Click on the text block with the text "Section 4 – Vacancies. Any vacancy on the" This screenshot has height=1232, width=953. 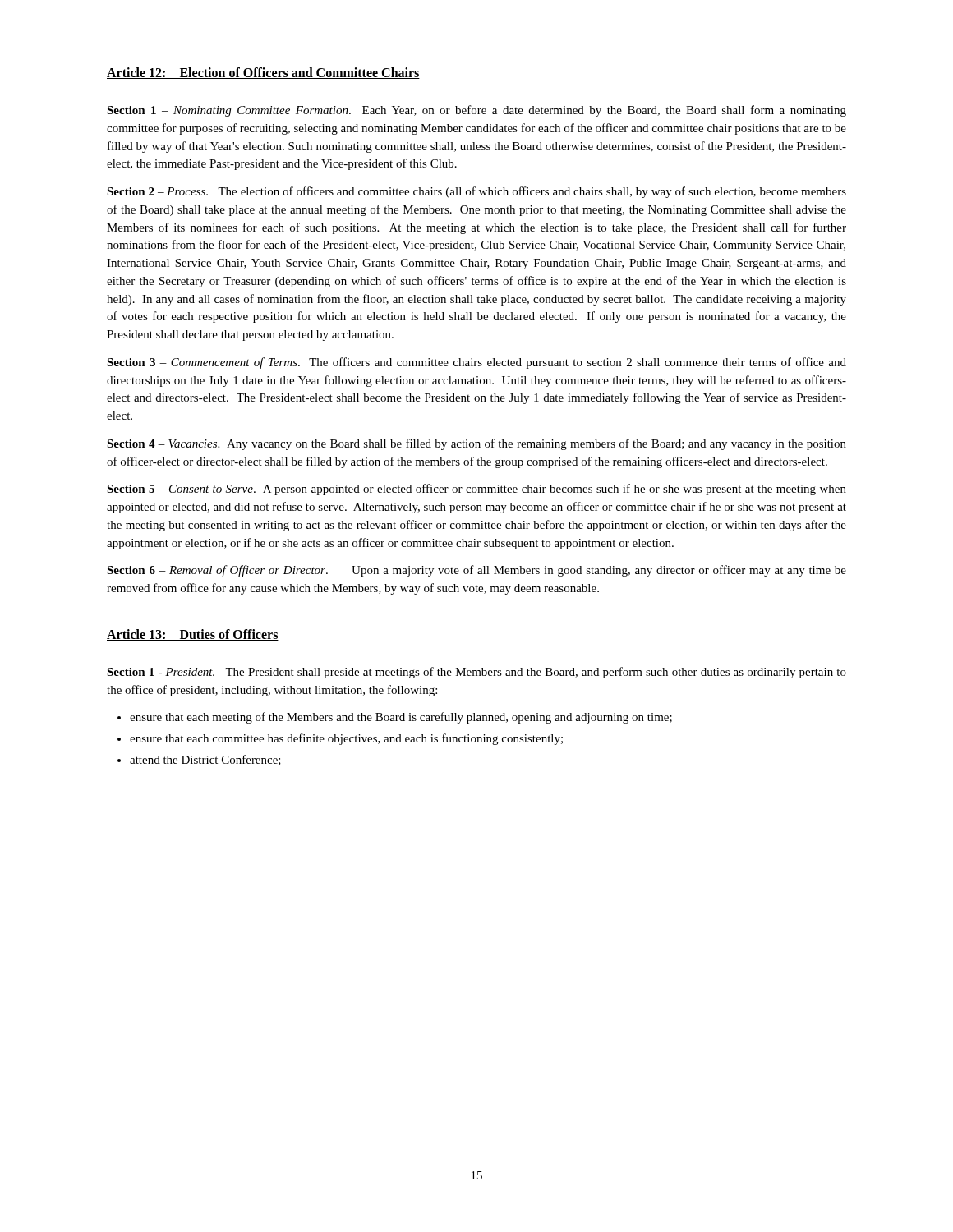pyautogui.click(x=476, y=452)
